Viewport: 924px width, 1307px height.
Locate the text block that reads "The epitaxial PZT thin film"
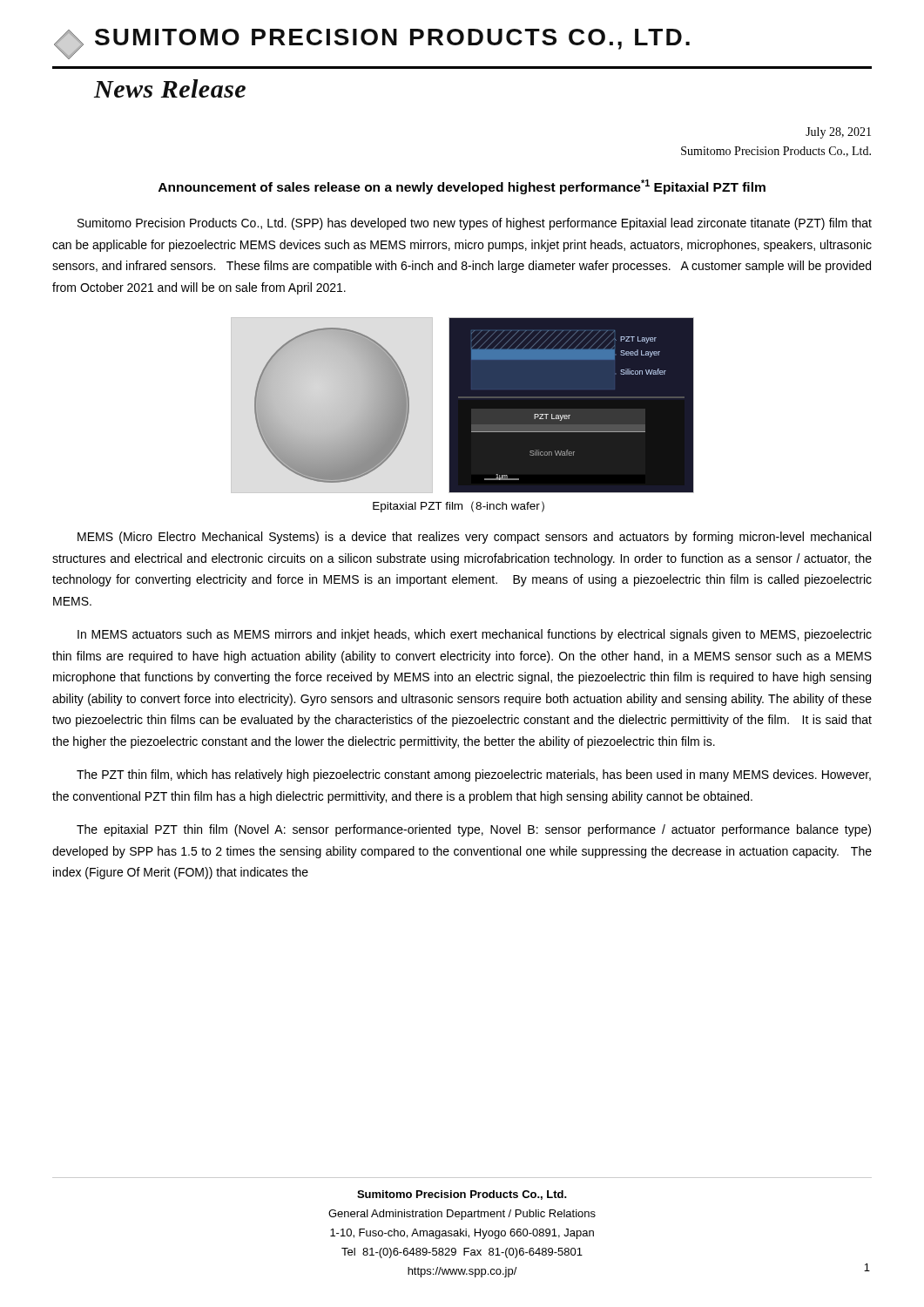tap(462, 851)
